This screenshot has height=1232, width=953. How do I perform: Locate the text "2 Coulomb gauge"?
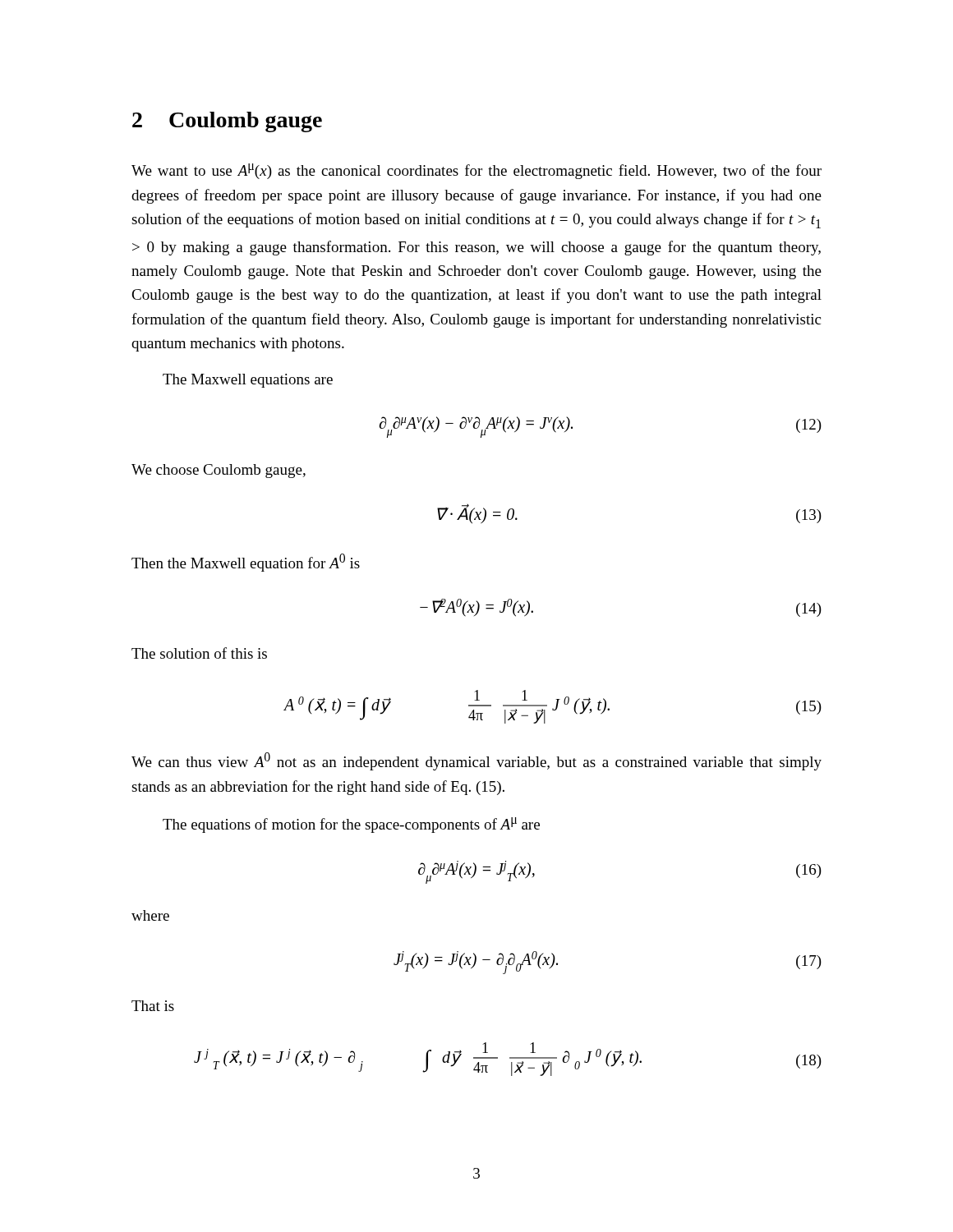227,122
